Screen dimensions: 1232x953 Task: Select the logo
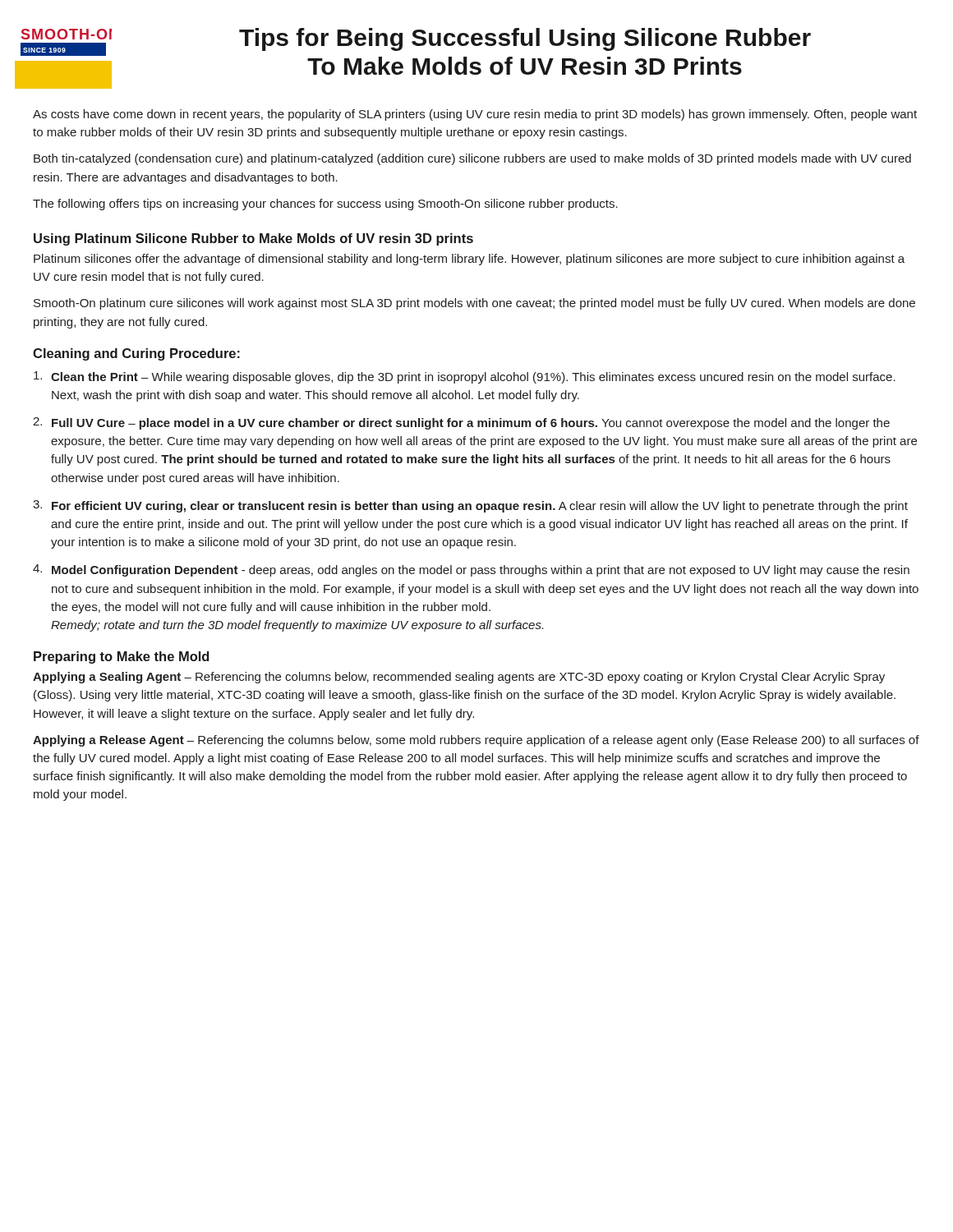click(63, 52)
